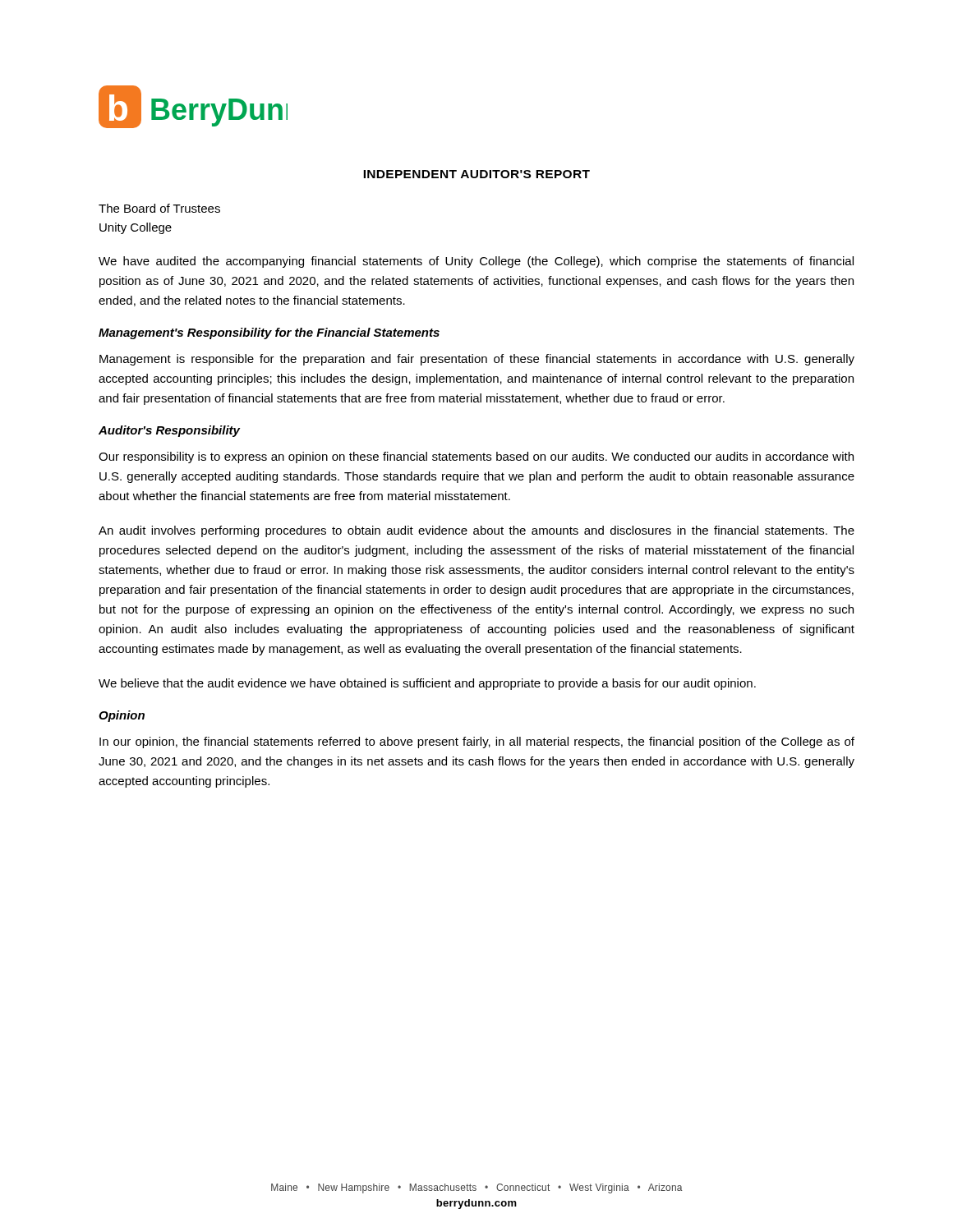Image resolution: width=953 pixels, height=1232 pixels.
Task: Locate the text block that says "The Board of Trustees Unity"
Action: click(160, 217)
